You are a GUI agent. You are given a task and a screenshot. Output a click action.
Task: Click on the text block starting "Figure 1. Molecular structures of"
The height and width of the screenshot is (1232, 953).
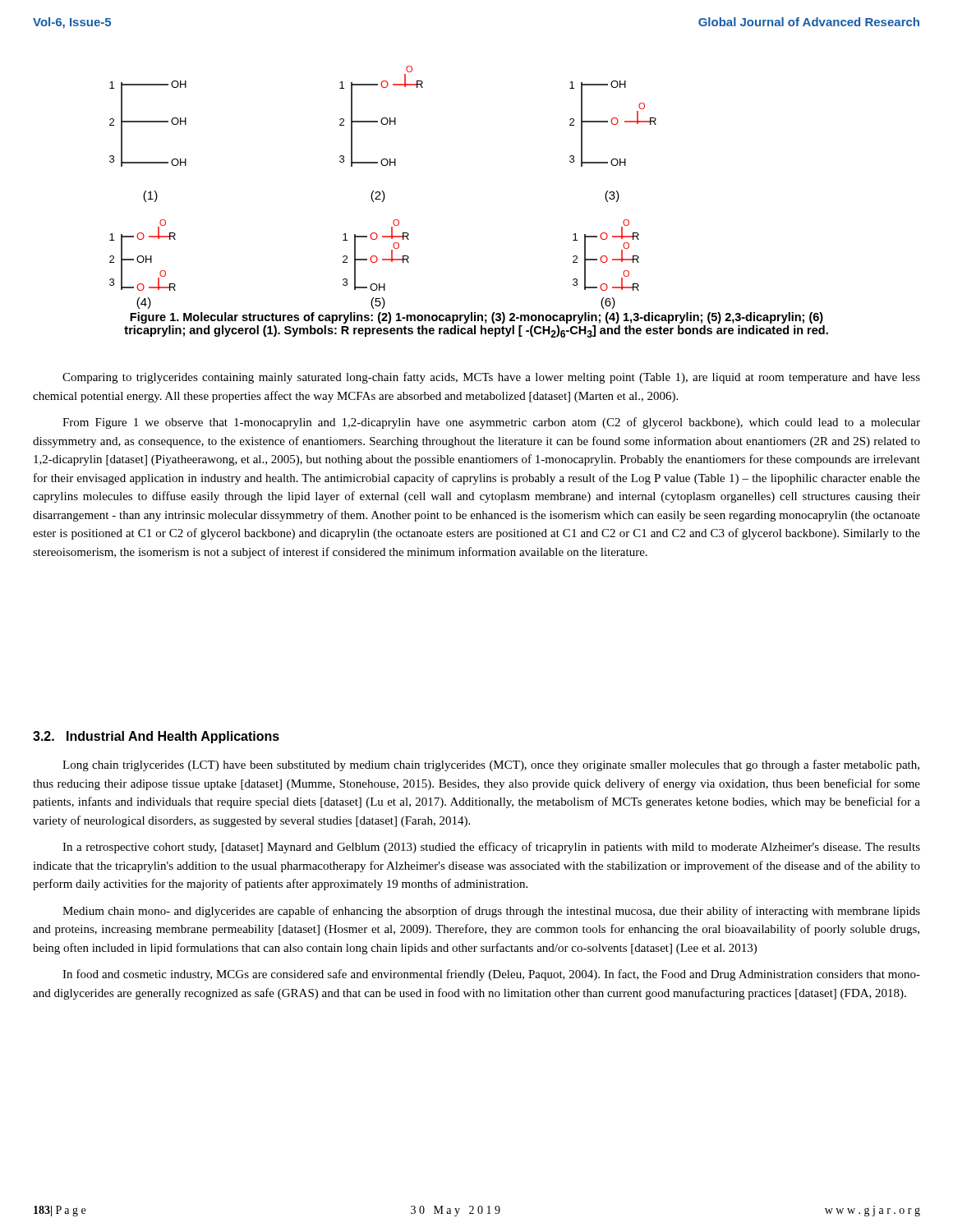click(476, 325)
